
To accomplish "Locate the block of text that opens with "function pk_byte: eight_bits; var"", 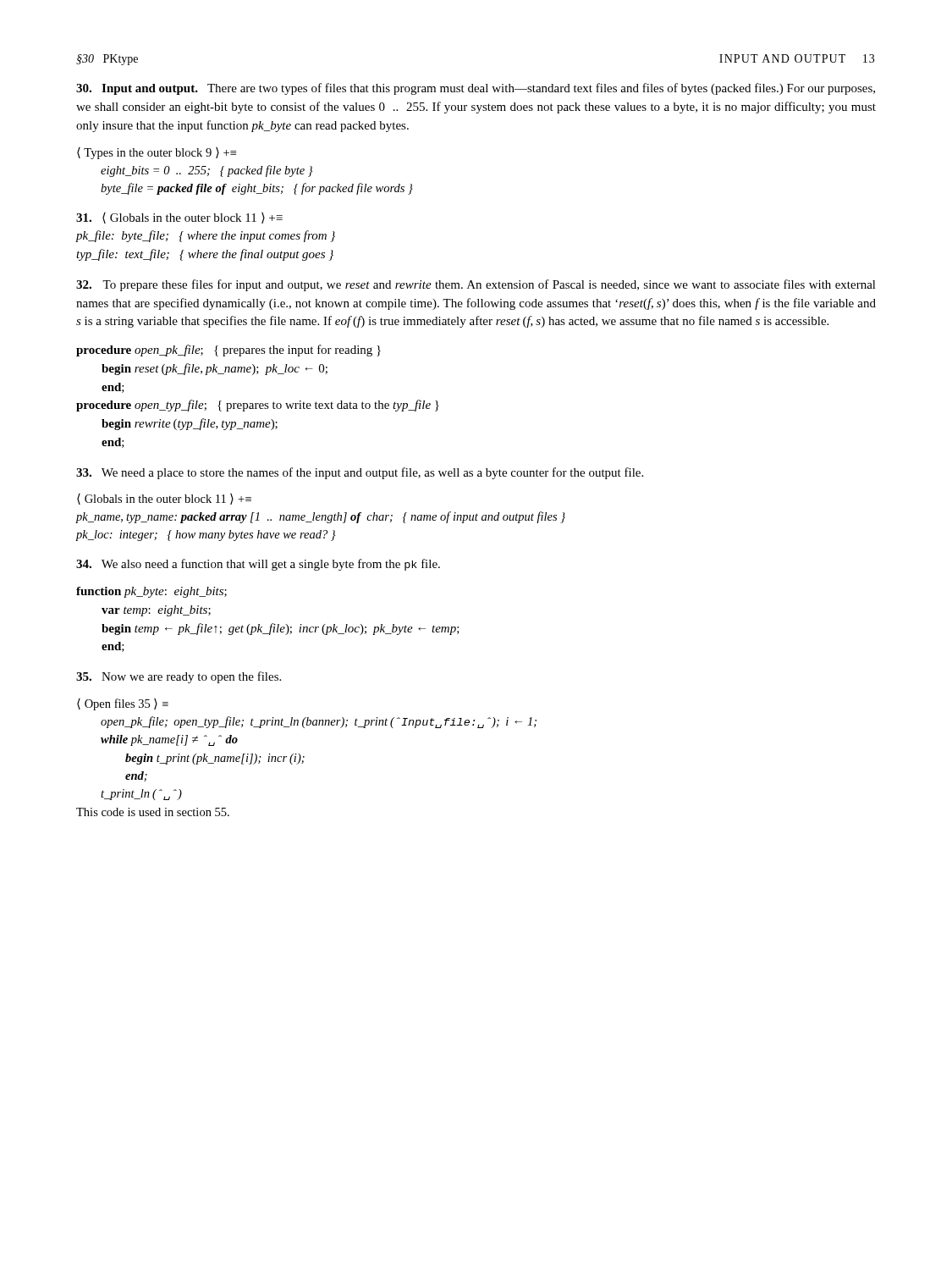I will (x=268, y=619).
